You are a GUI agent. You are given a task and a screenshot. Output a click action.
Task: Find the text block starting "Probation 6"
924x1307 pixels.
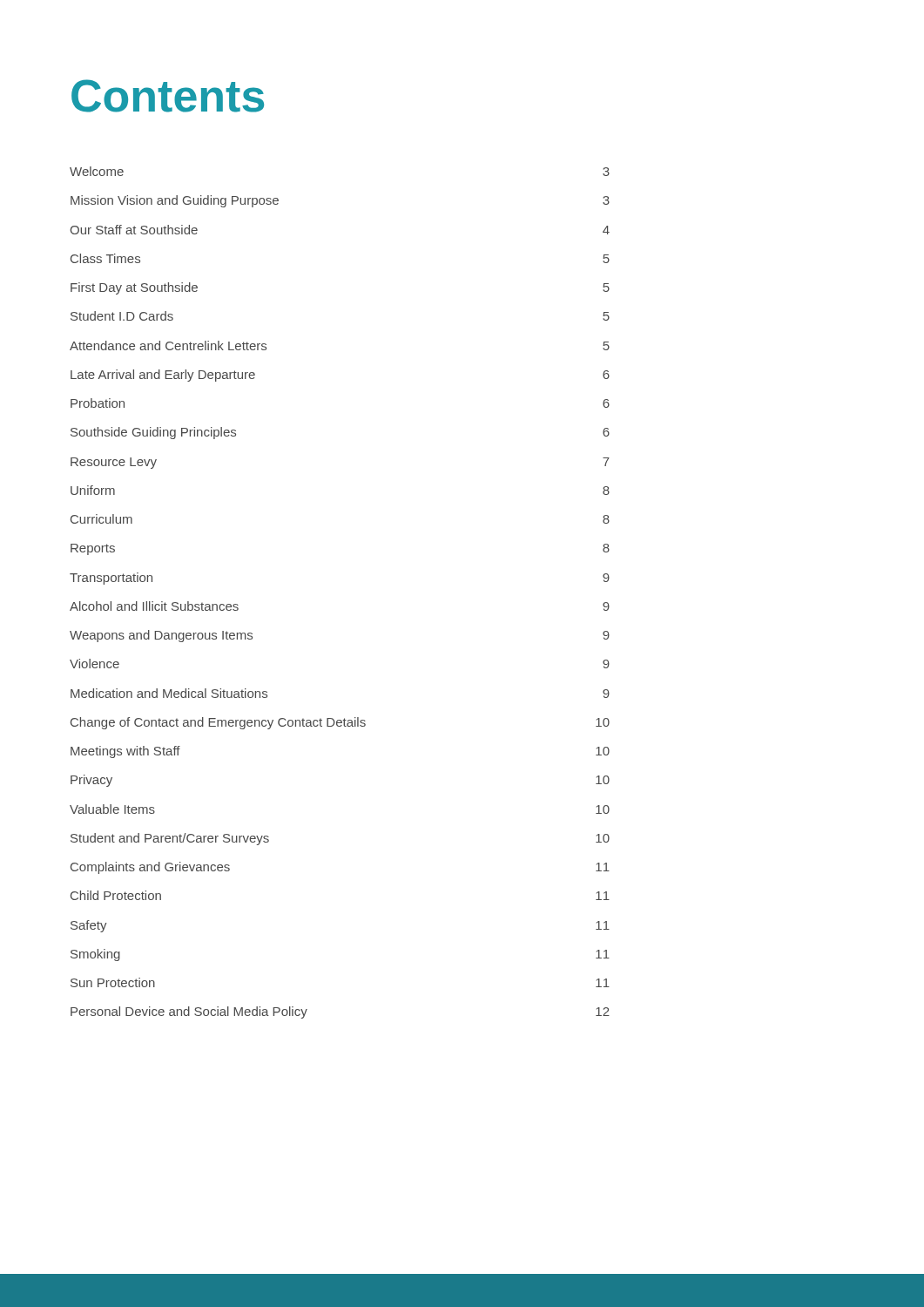(x=93, y=402)
